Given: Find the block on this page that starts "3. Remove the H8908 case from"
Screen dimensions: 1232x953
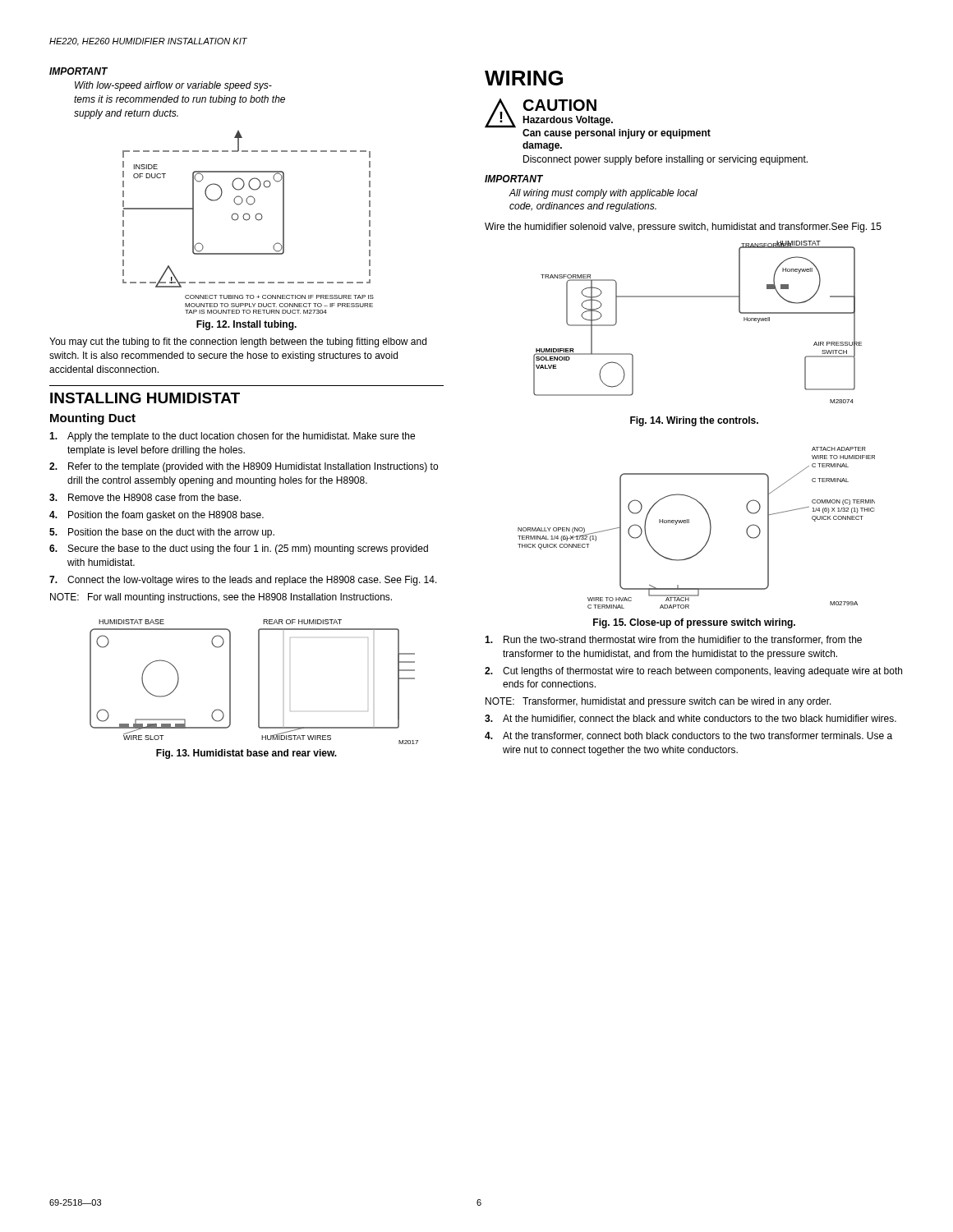Looking at the screenshot, I should (145, 498).
